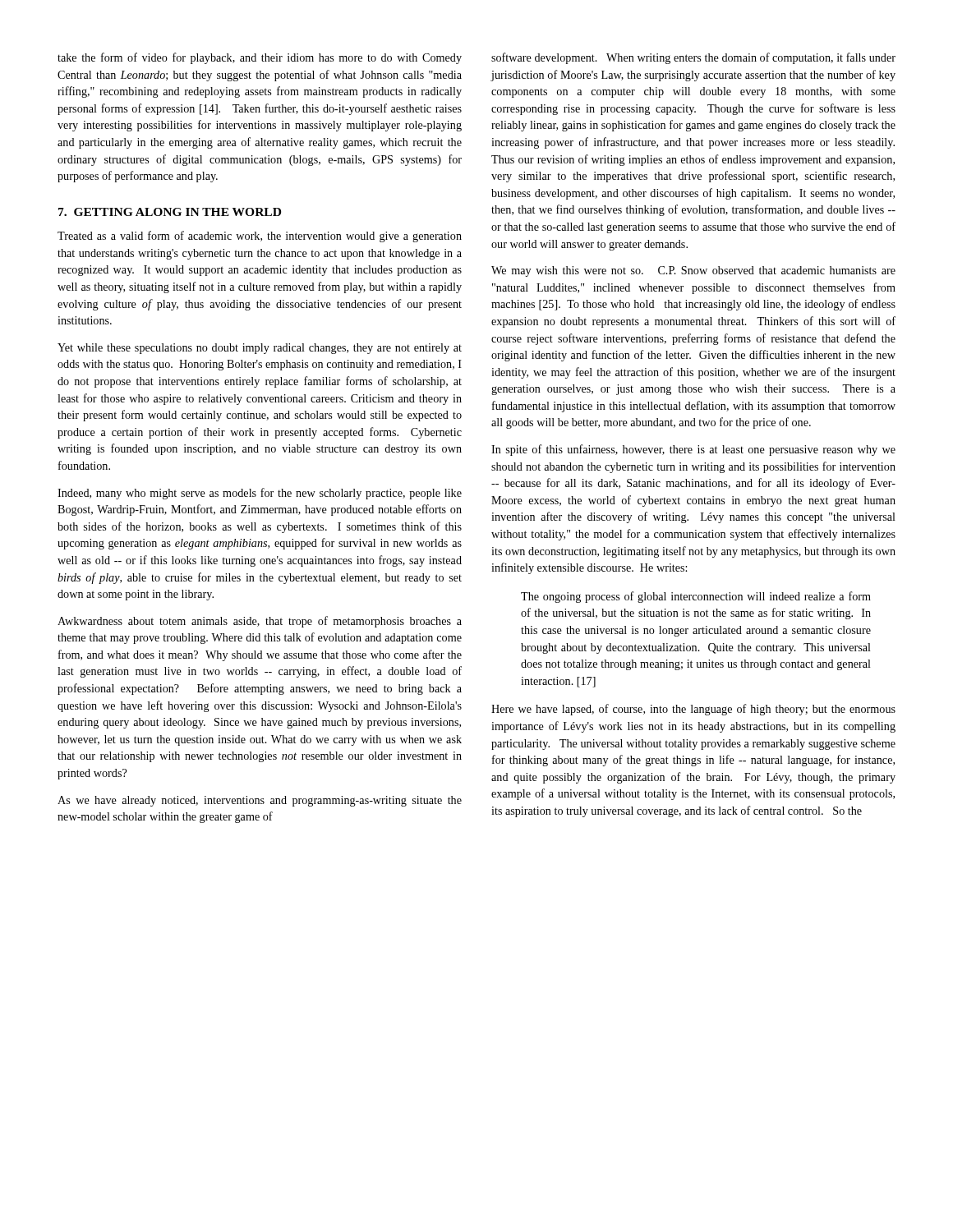953x1232 pixels.
Task: Point to the block beginning "The ongoing process of"
Action: pos(696,639)
